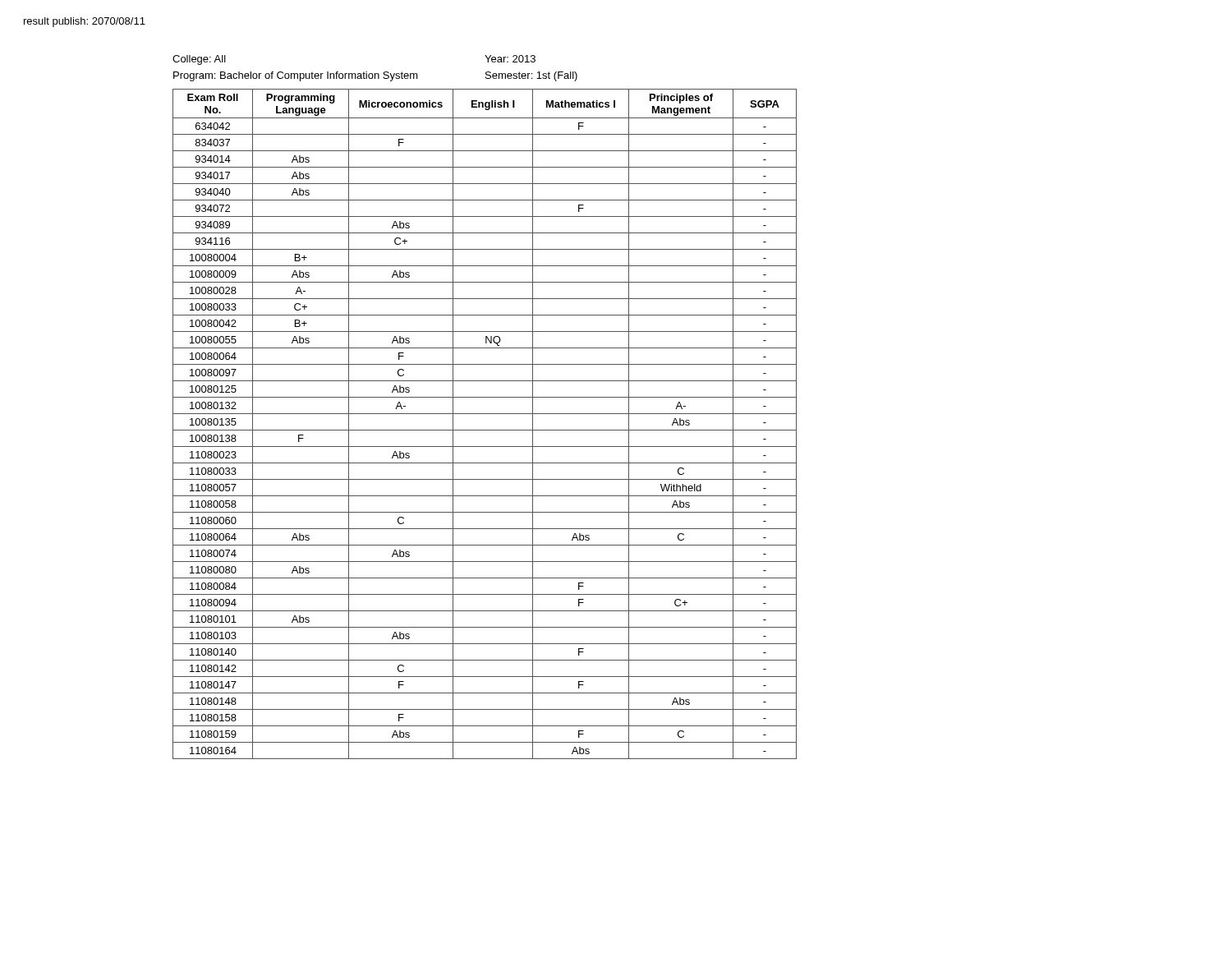The image size is (1232, 953).
Task: Click on the text block containing "College: All Program: Bachelor of"
Action: tap(295, 67)
